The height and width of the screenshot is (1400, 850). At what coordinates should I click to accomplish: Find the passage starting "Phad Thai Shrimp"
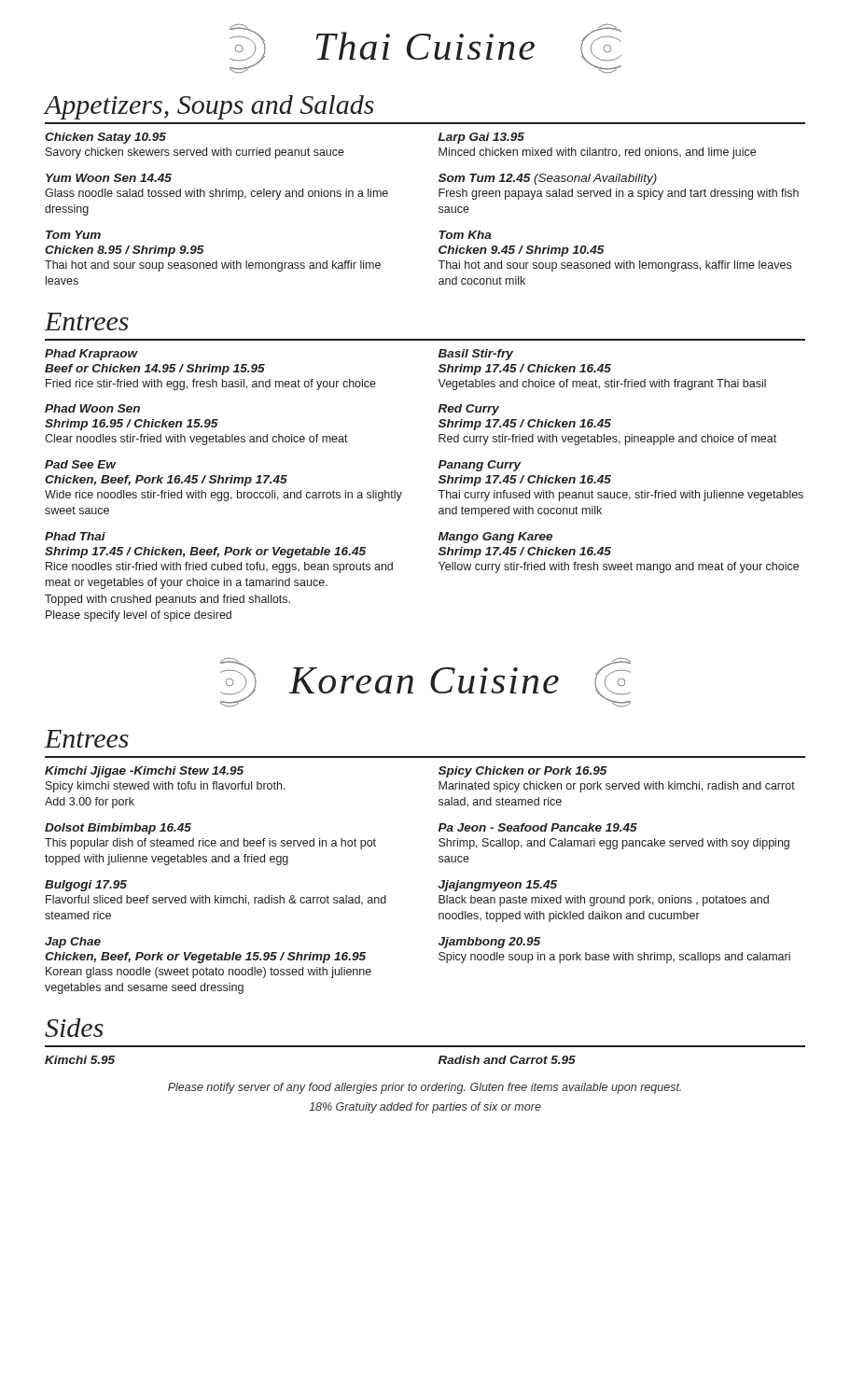coord(228,576)
